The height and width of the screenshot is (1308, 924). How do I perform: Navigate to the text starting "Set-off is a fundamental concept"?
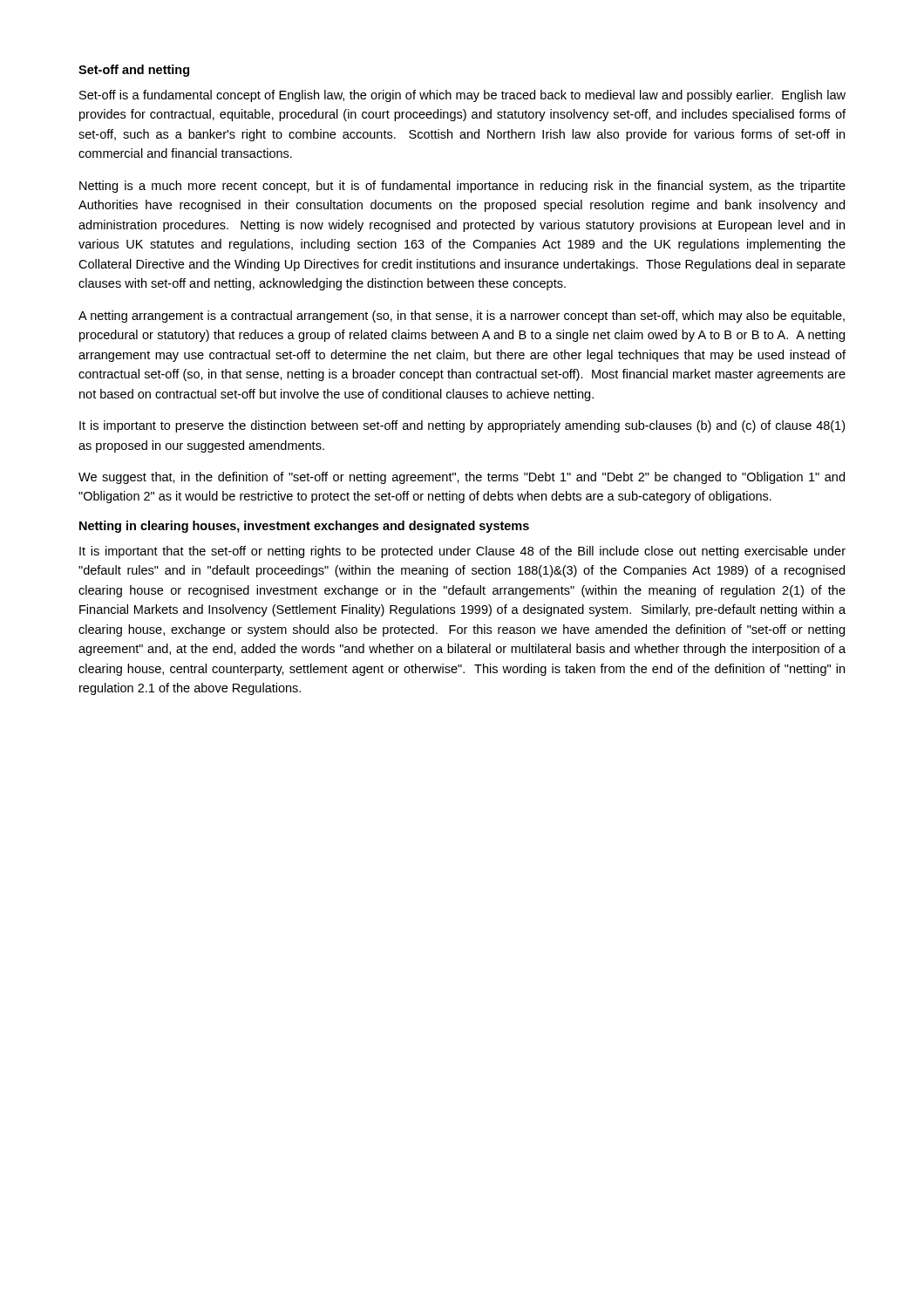coord(462,124)
